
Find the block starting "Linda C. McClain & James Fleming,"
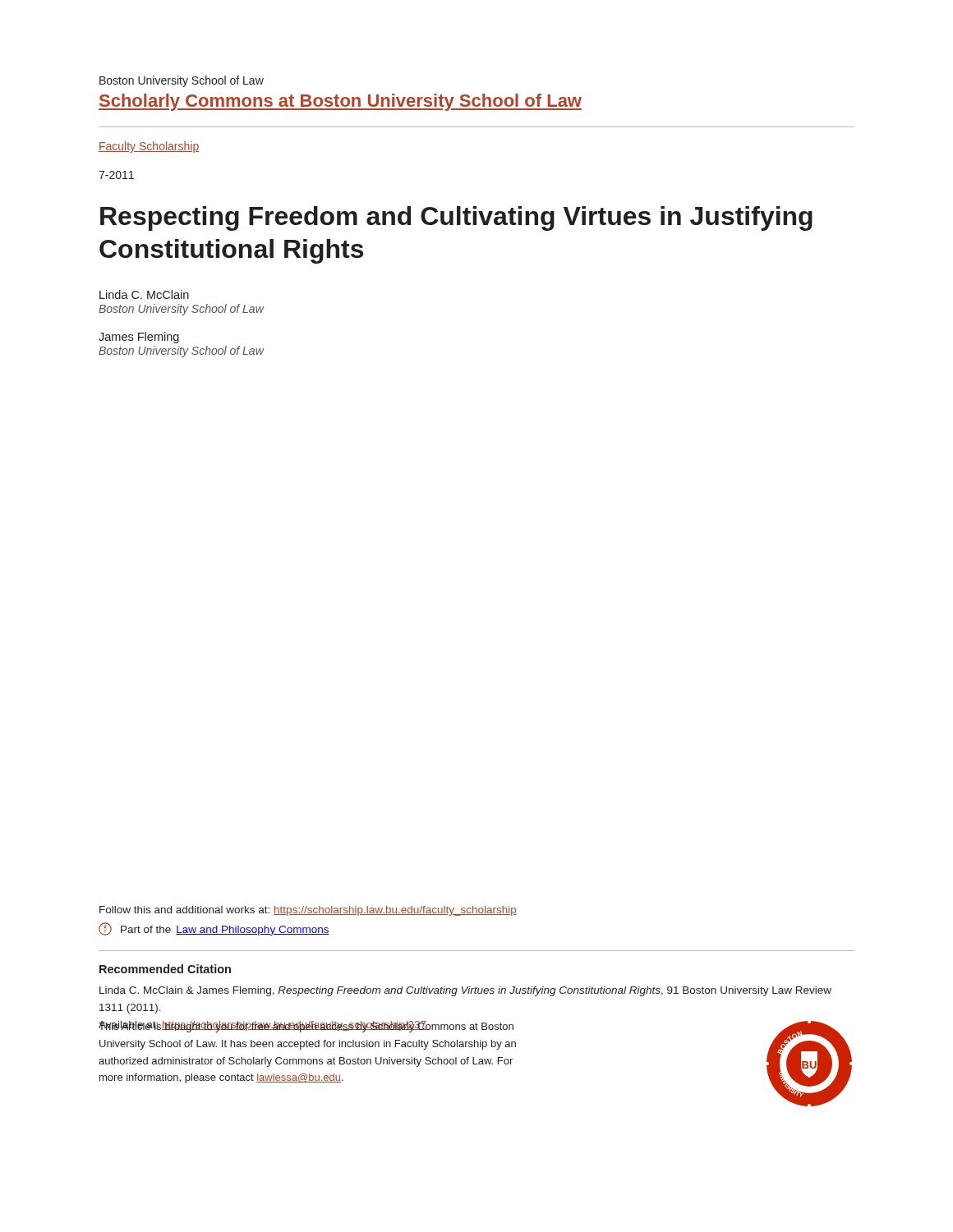pyautogui.click(x=465, y=991)
